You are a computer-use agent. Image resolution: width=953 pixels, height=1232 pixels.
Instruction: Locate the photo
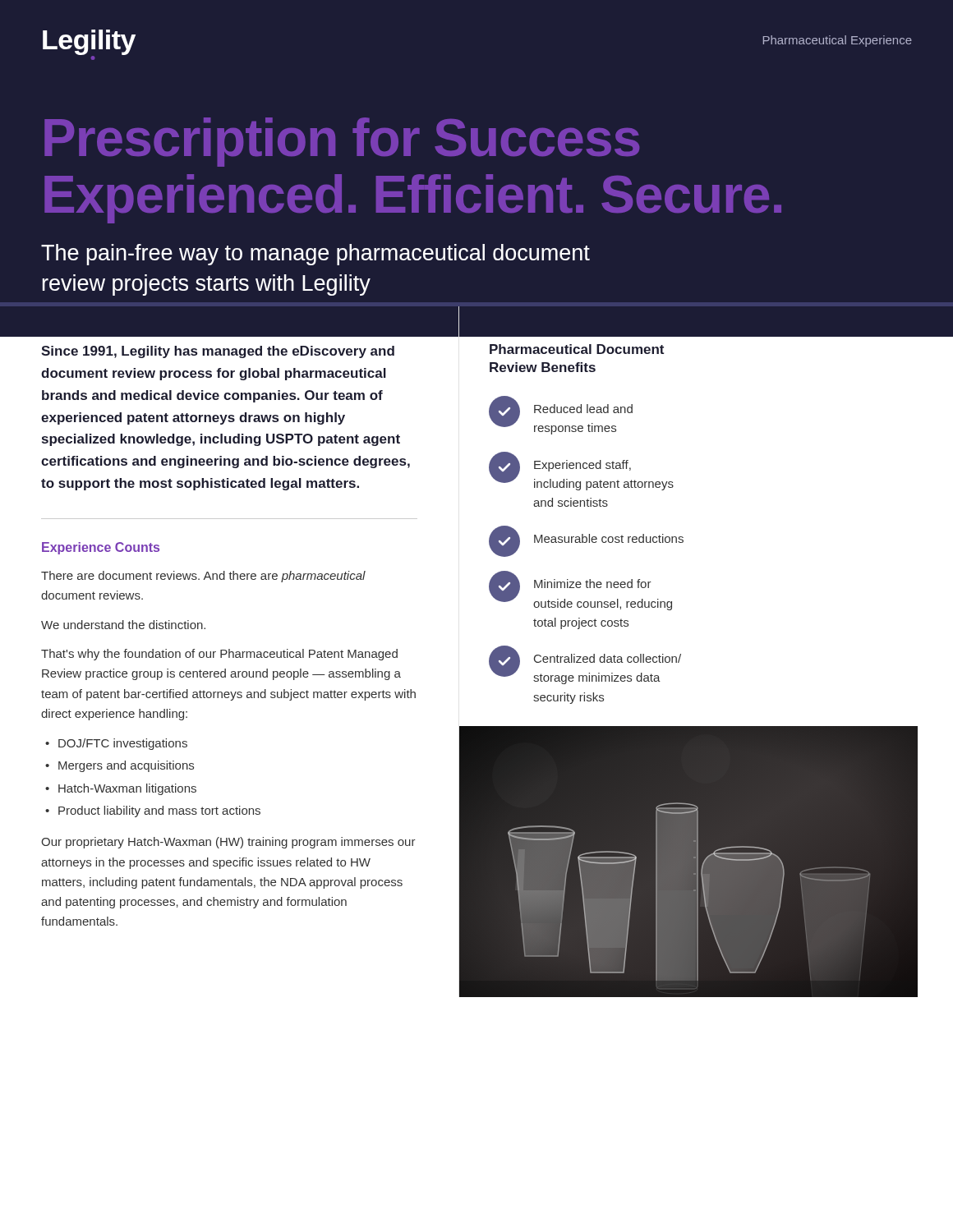click(x=688, y=862)
